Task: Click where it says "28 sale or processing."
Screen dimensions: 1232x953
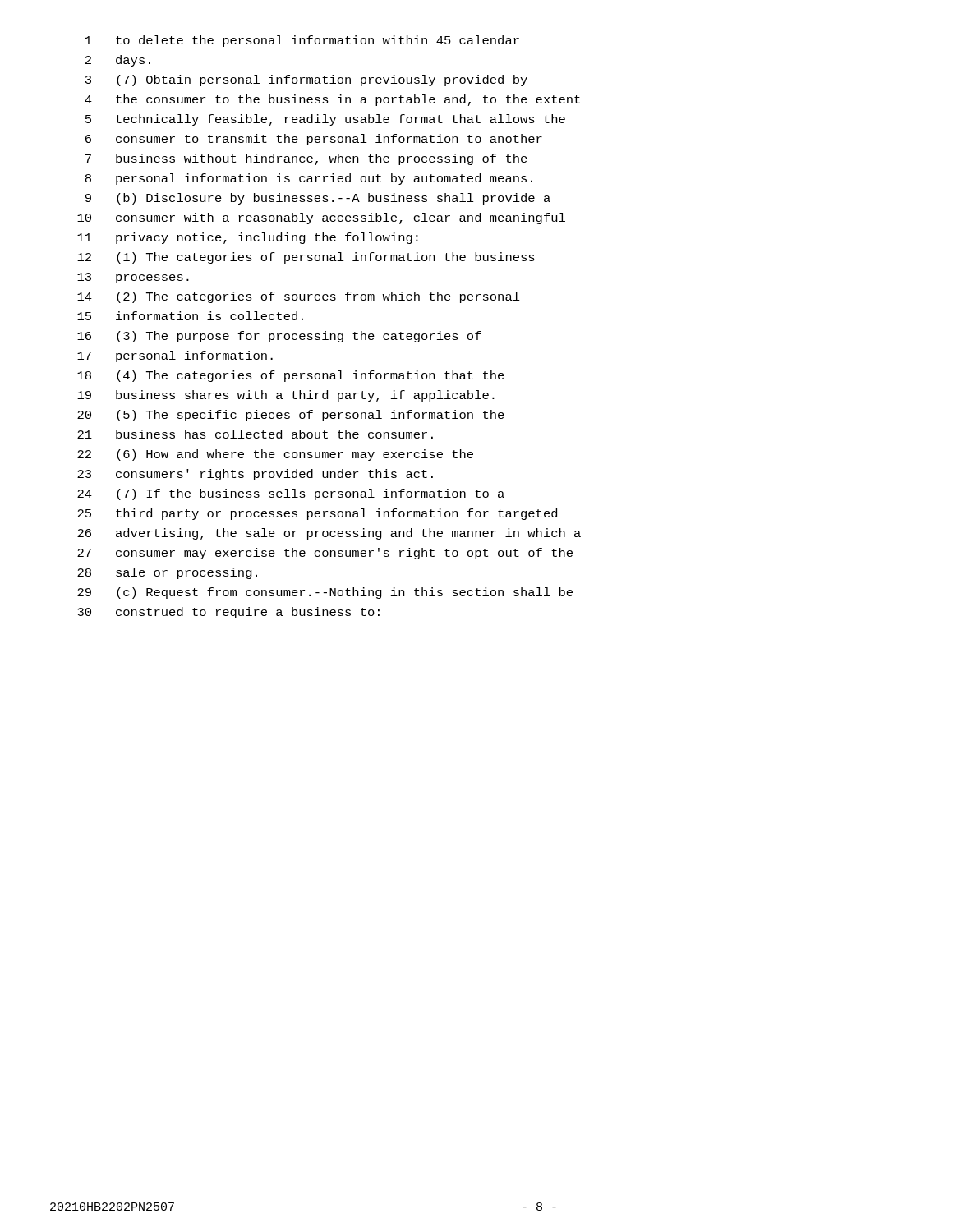Action: pos(167,573)
